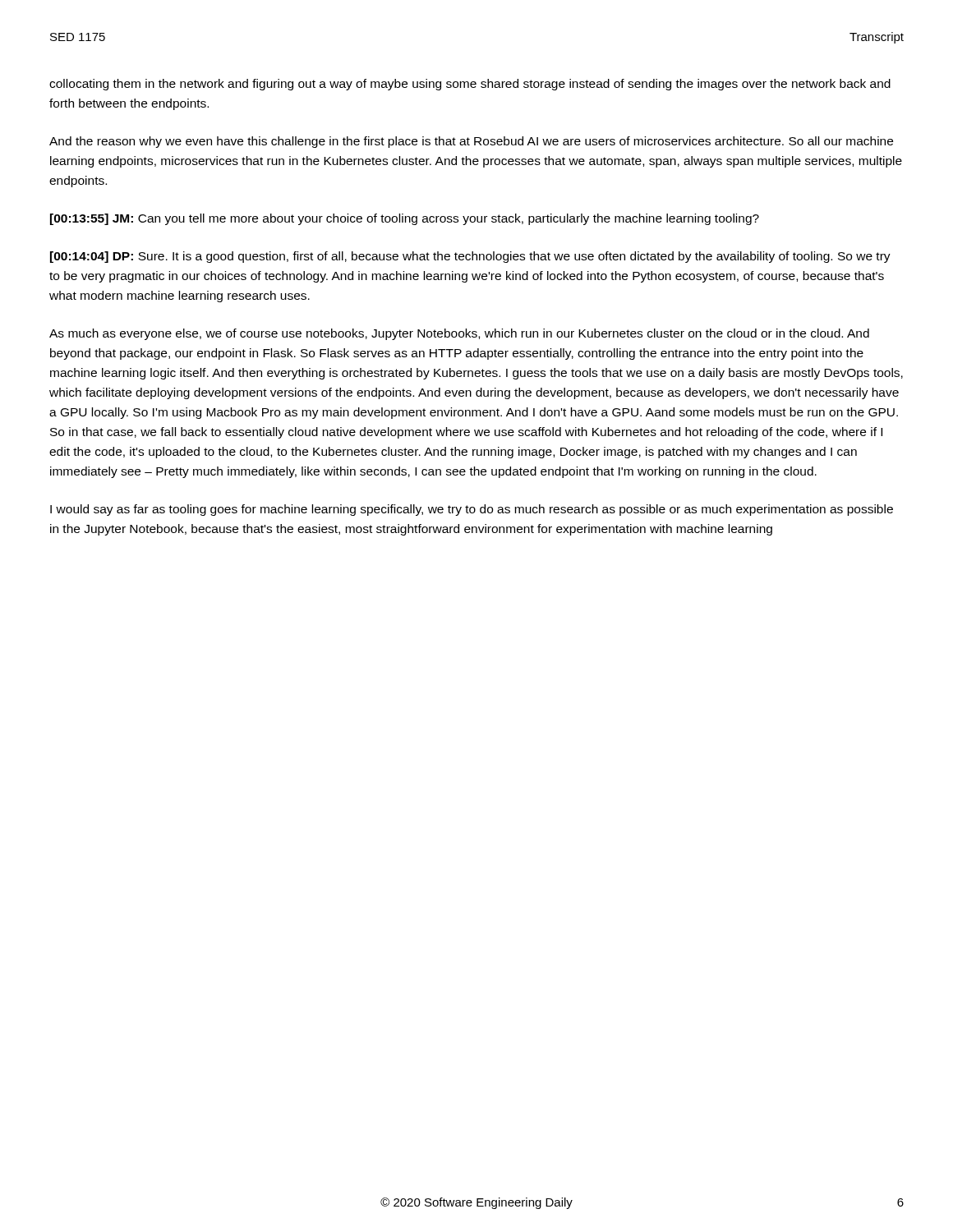Screen dimensions: 1232x953
Task: Find the text block starting "[00:13:55] JM: Can"
Action: (404, 218)
